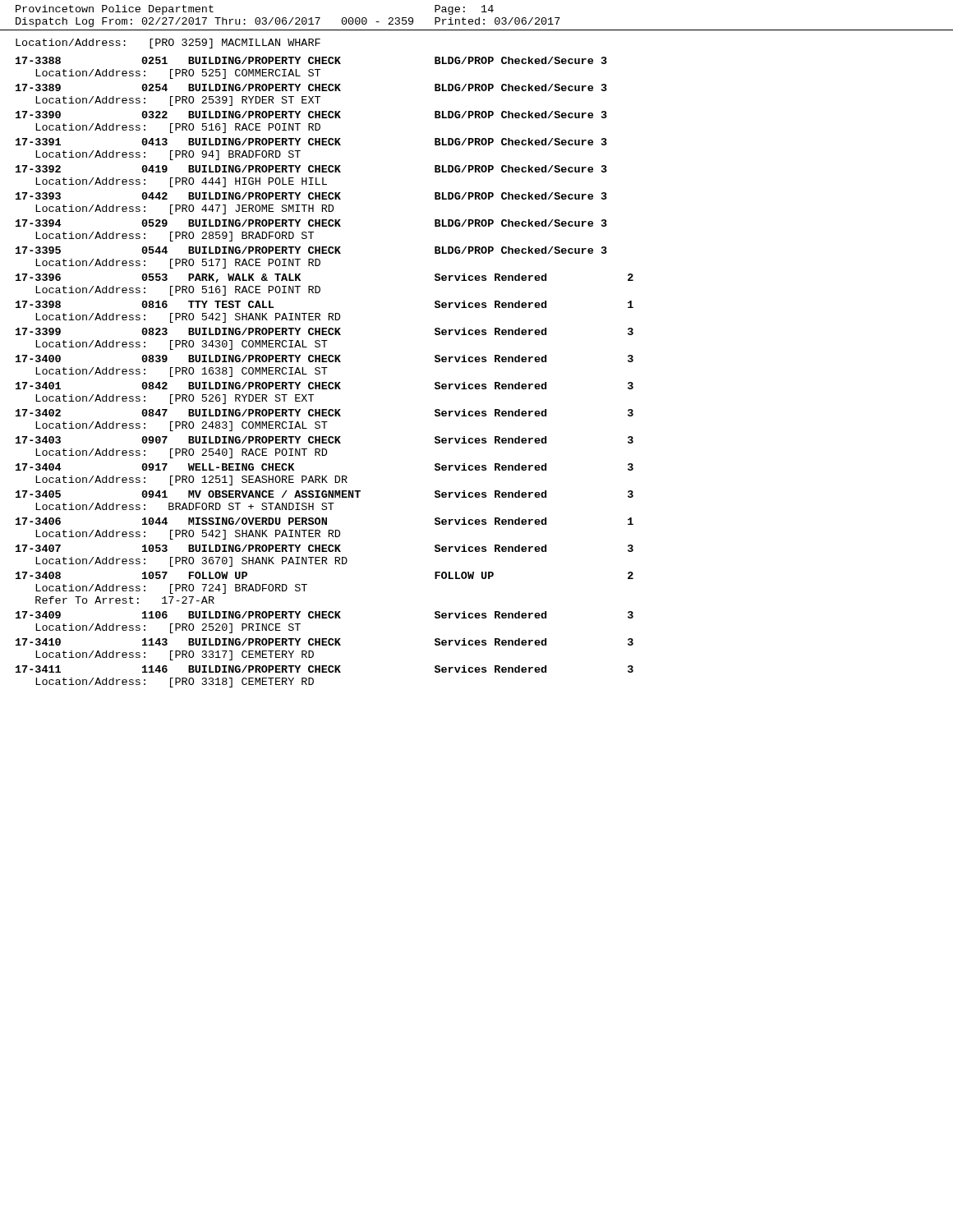Select the text block starting "17-3394 0529 BUILDING/PROPERTY CHECK BLDG/PROP Checked/Secure"
953x1232 pixels.
coord(476,230)
